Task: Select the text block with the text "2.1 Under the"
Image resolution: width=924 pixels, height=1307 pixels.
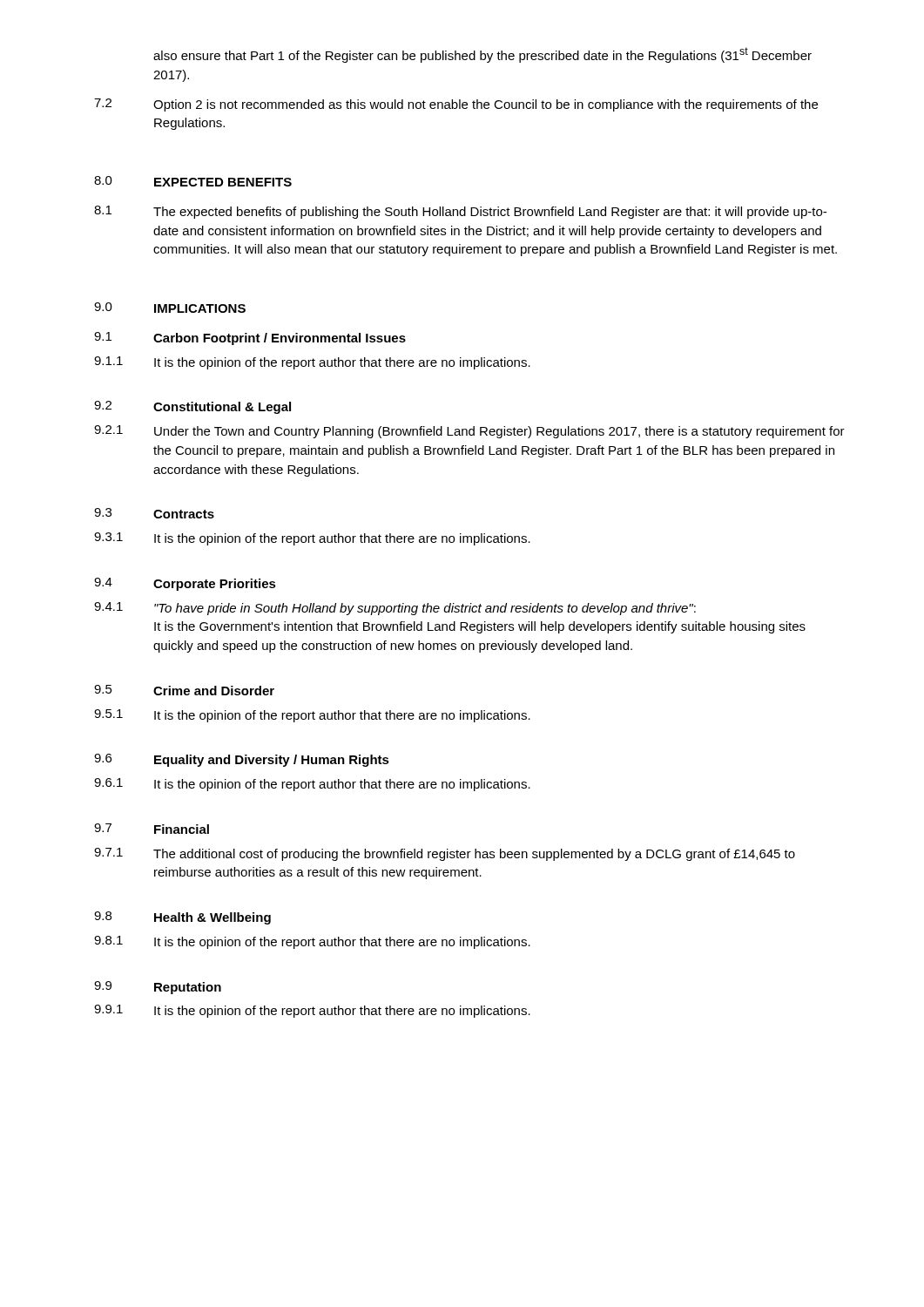Action: [470, 450]
